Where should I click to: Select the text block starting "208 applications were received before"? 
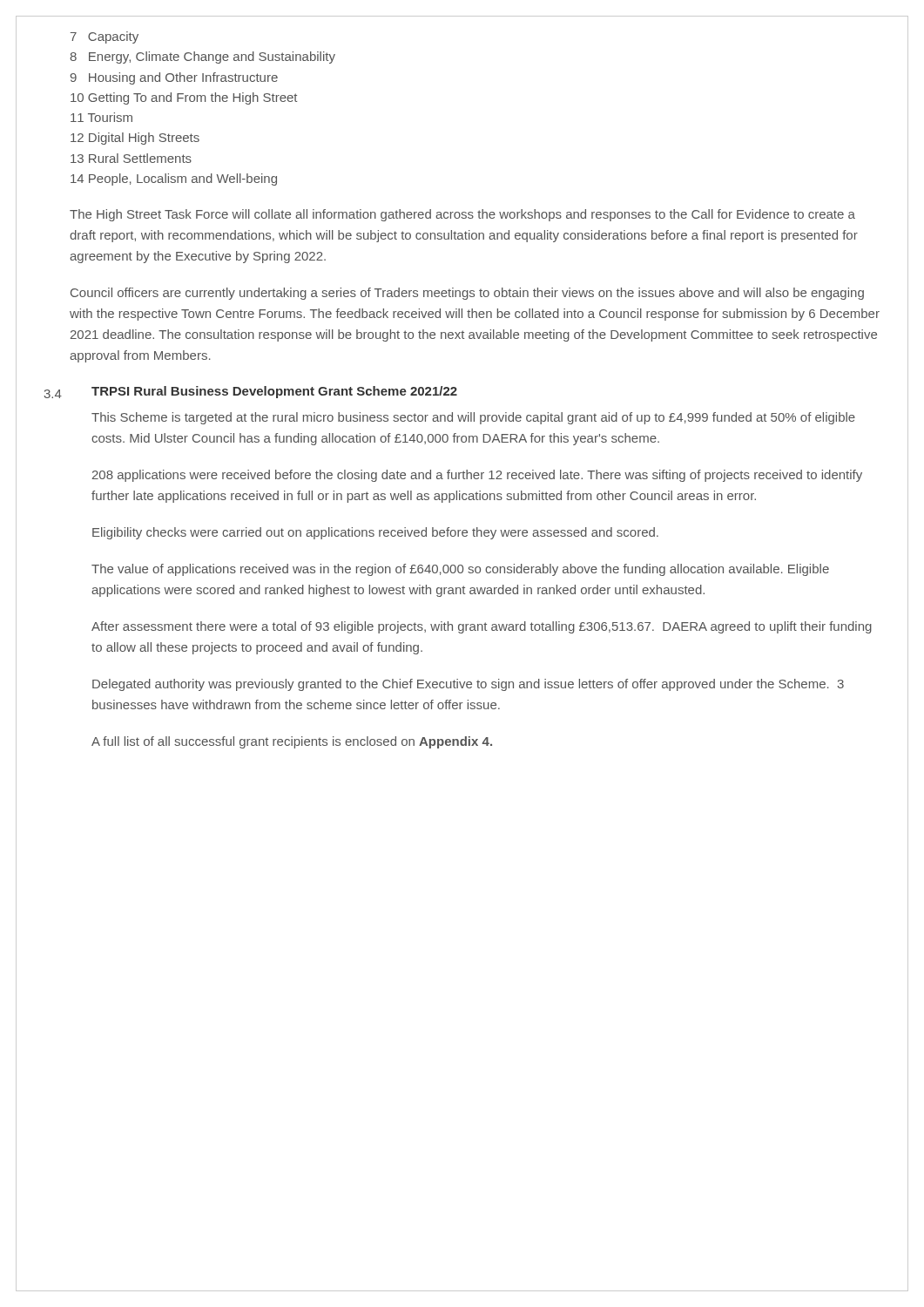477,484
